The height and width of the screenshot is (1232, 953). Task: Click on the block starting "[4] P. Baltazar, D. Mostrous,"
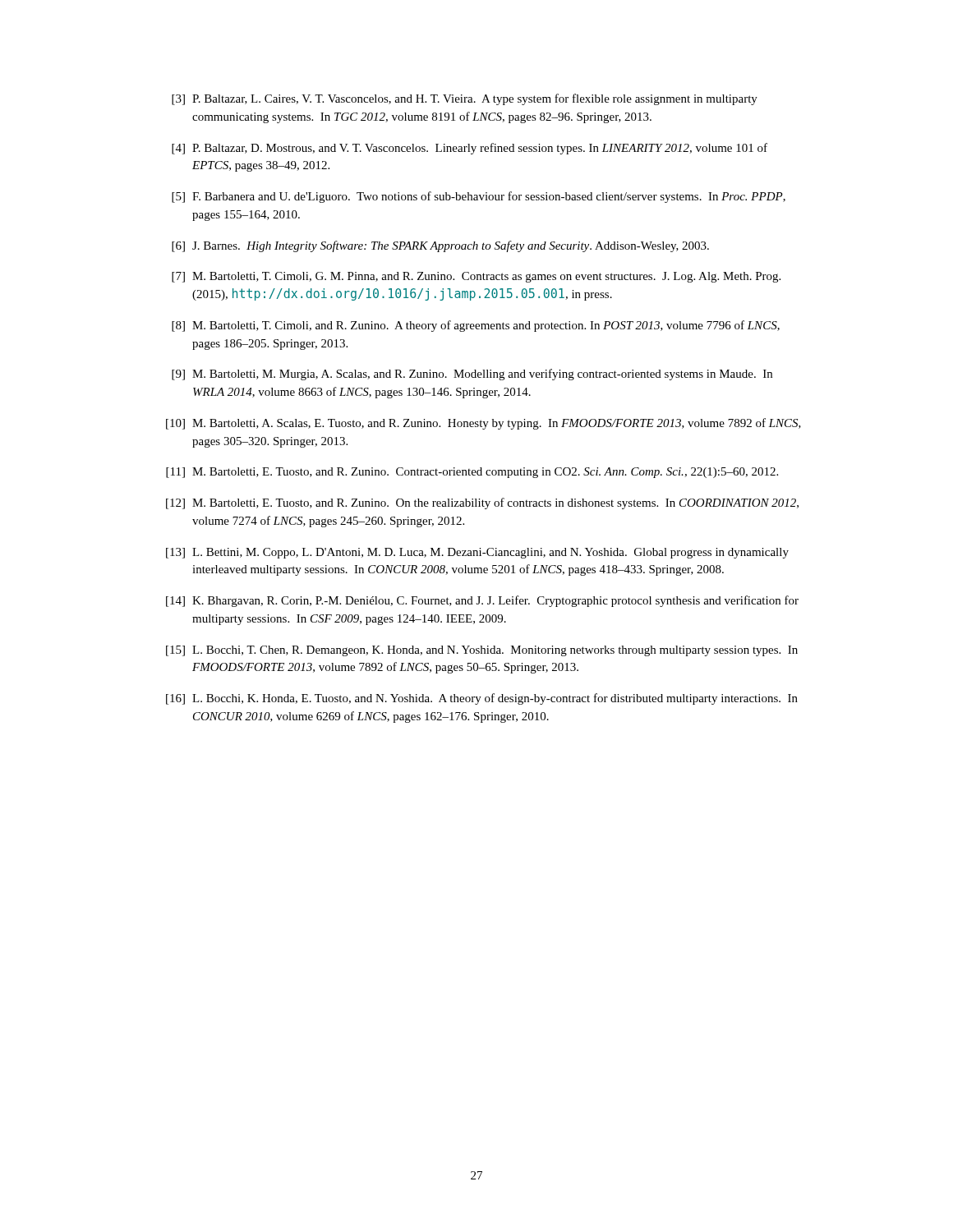(476, 157)
